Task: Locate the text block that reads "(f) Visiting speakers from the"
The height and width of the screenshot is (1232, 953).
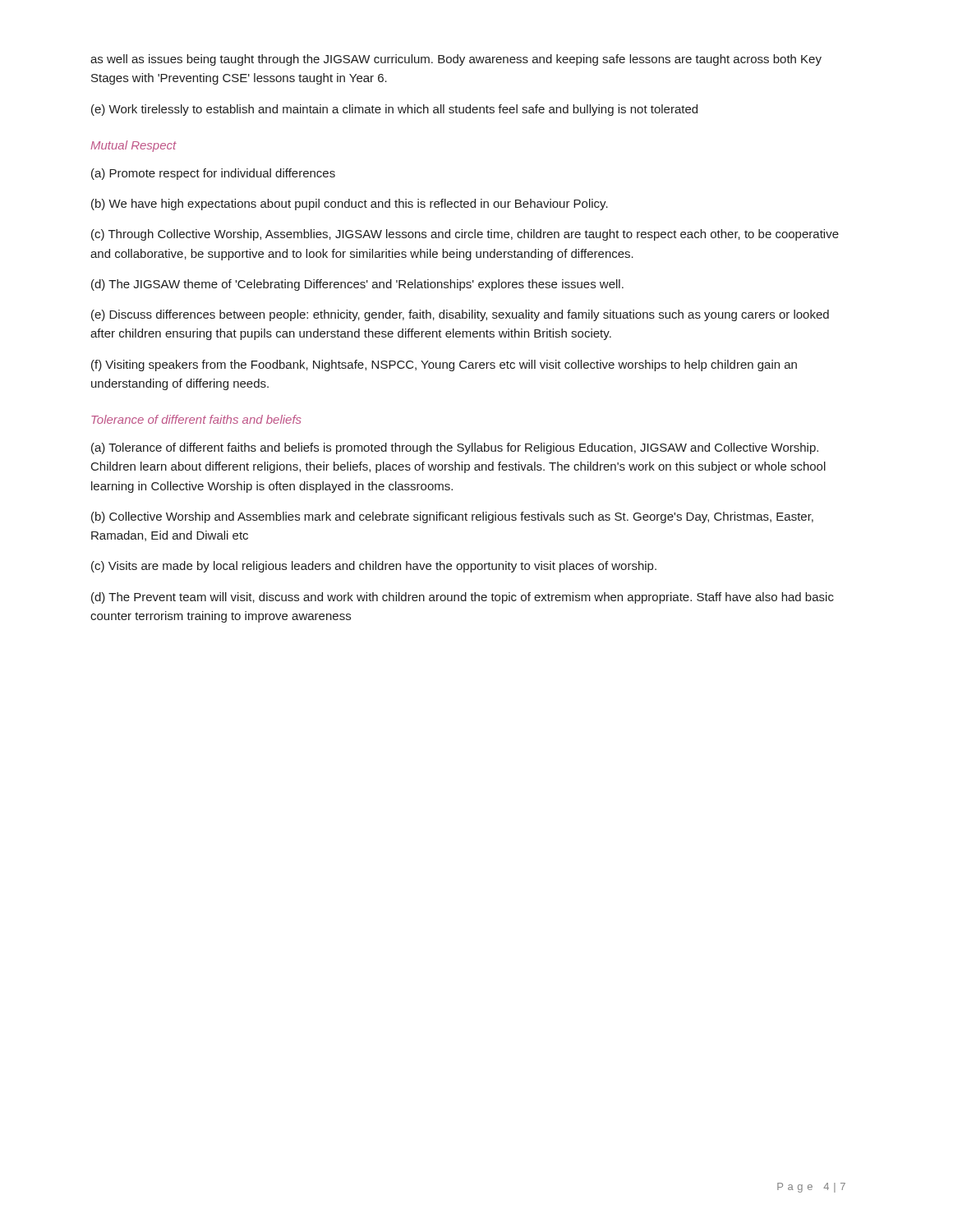Action: (x=444, y=373)
